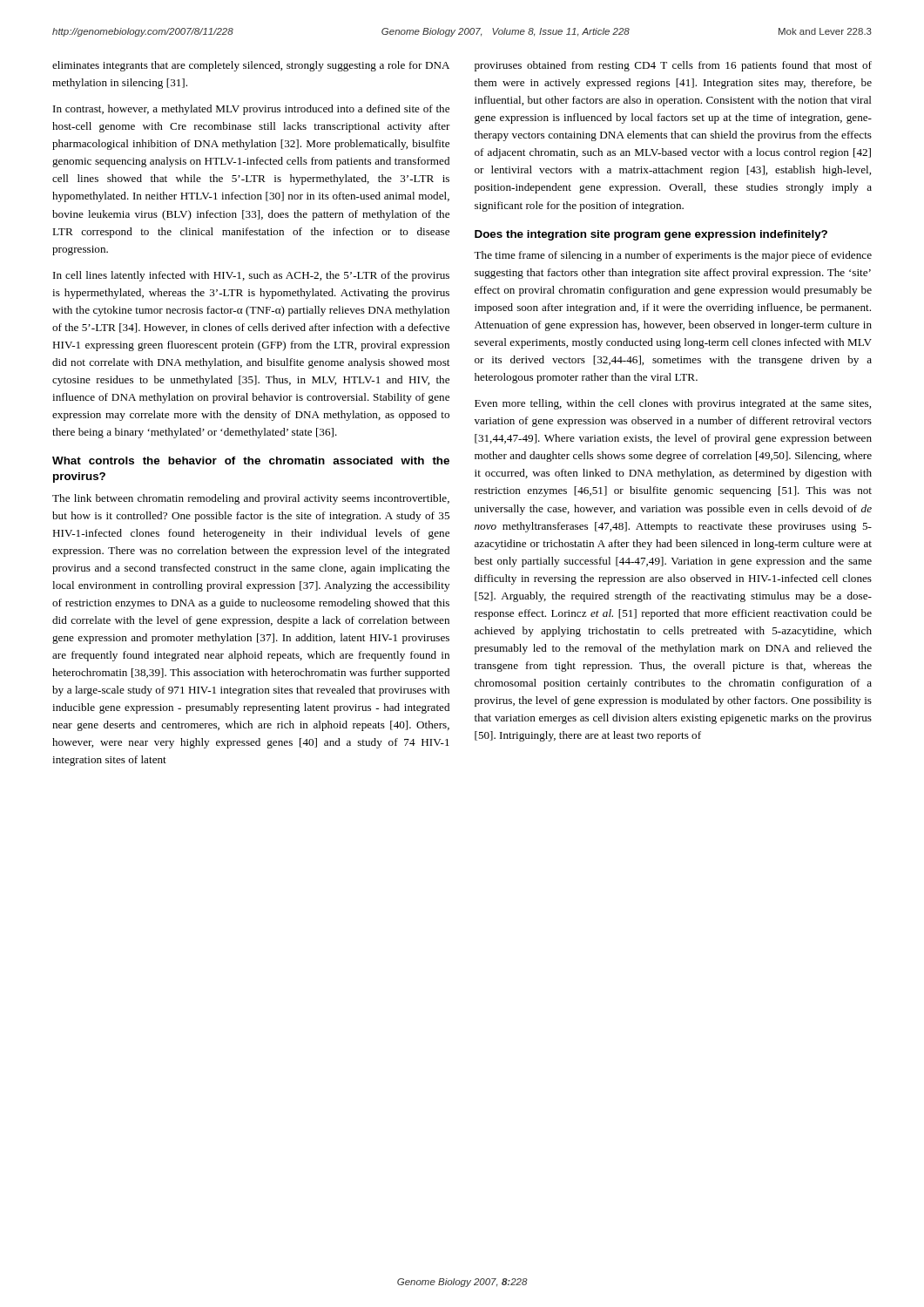This screenshot has width=924, height=1307.
Task: Find the block on this page that starts "proviruses obtained from resting CD4 T cells from"
Action: [x=673, y=135]
